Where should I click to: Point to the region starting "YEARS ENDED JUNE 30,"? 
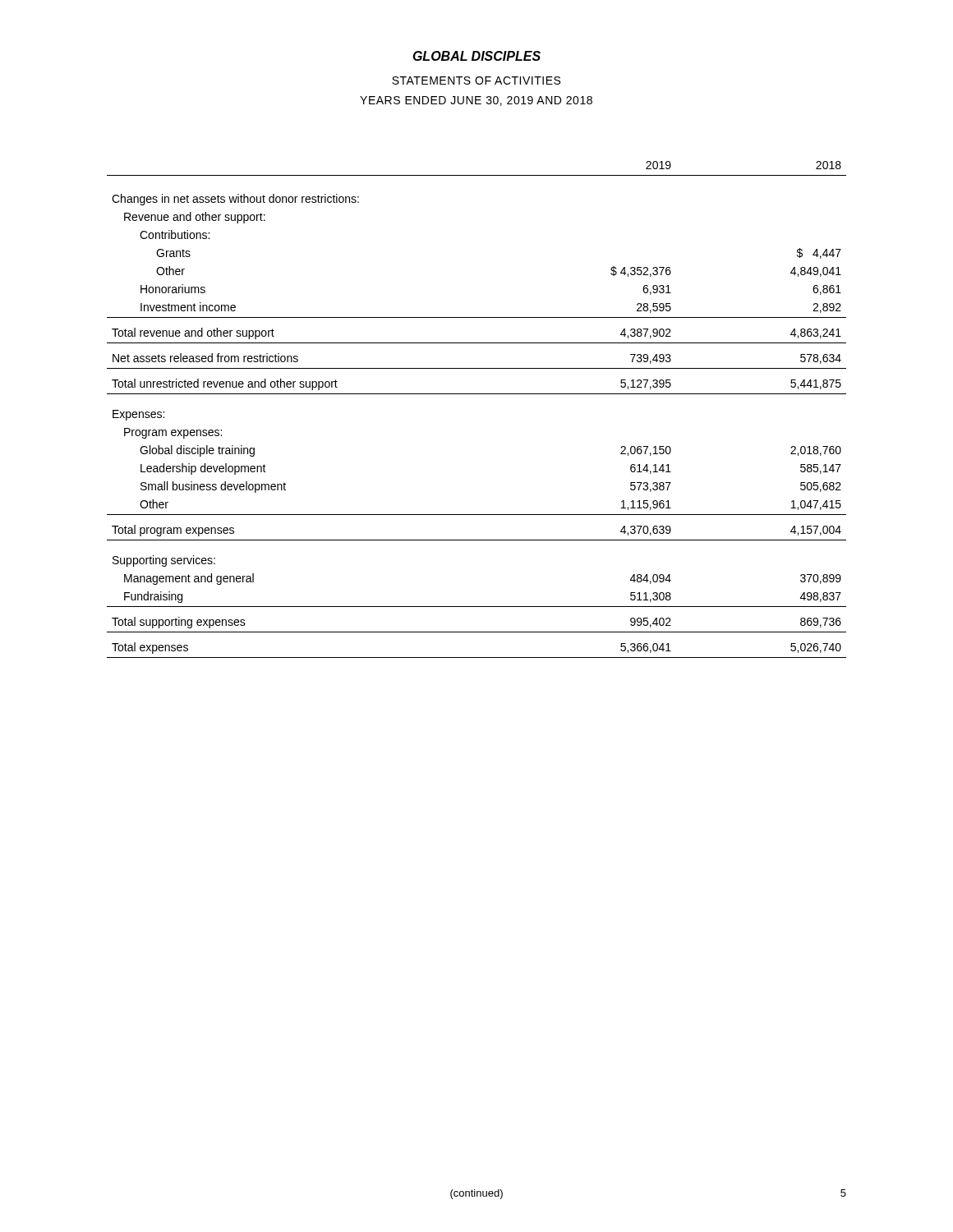476,100
